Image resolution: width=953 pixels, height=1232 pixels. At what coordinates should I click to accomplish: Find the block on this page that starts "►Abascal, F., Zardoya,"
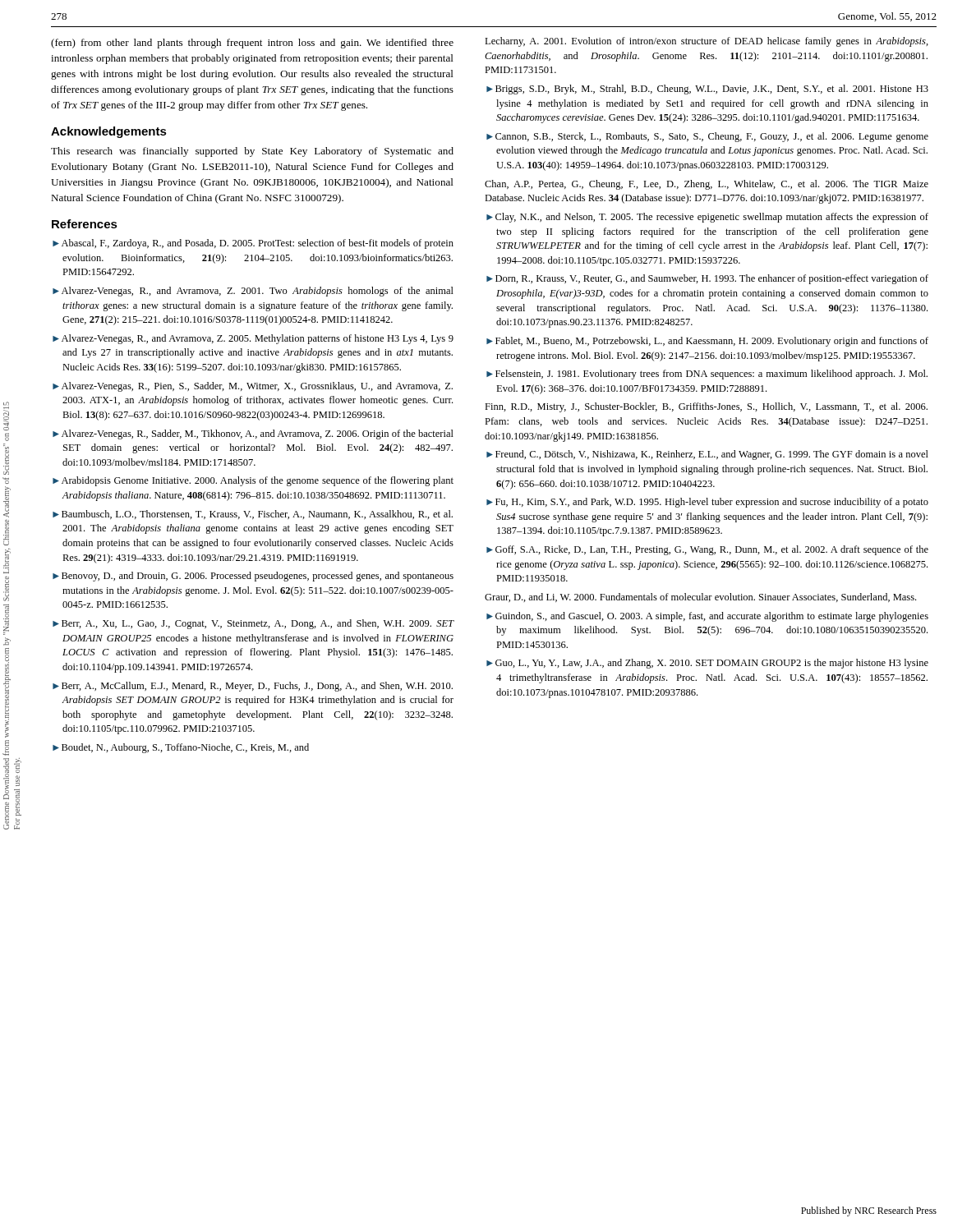252,258
